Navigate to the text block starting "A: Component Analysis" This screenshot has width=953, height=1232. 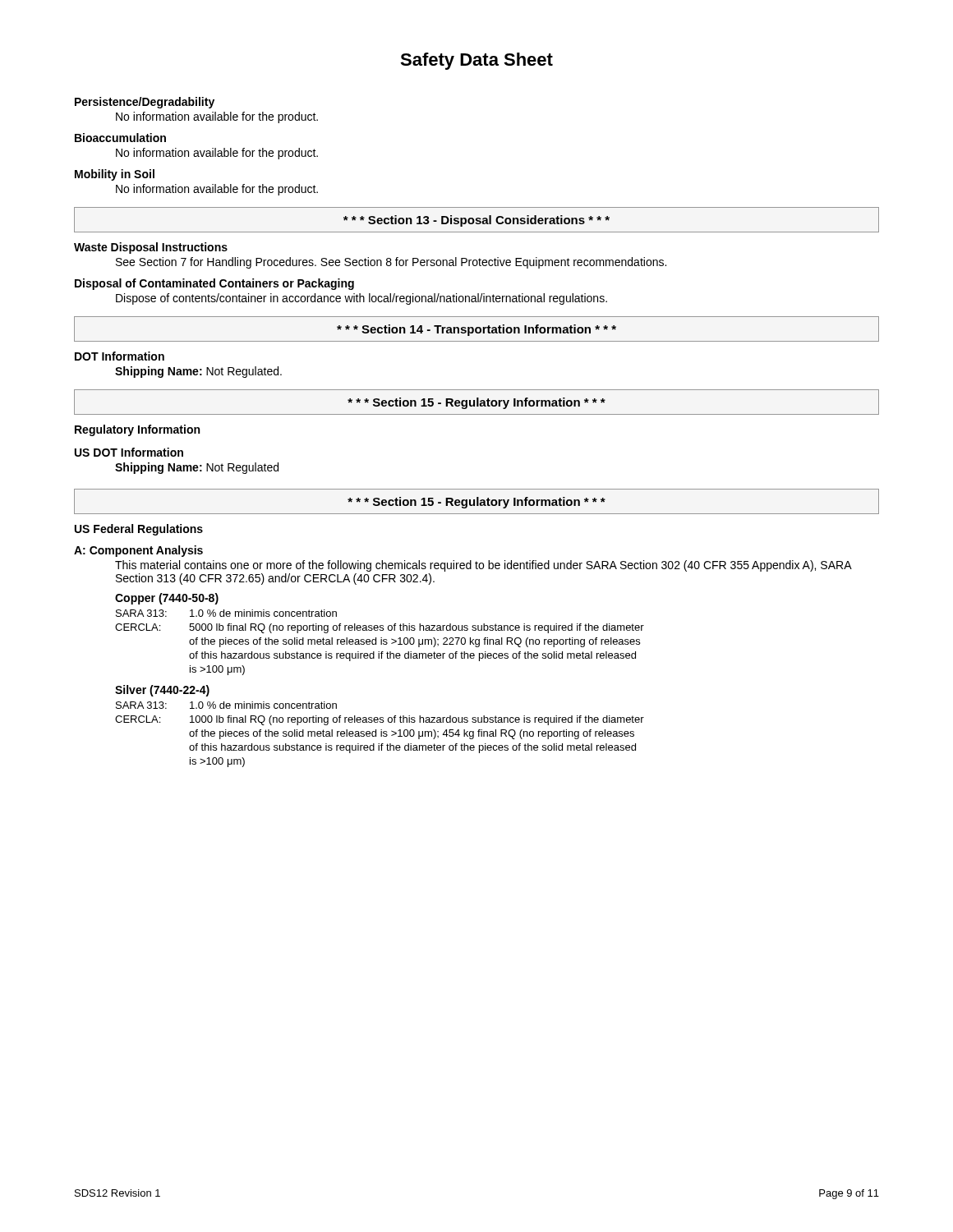pyautogui.click(x=139, y=550)
